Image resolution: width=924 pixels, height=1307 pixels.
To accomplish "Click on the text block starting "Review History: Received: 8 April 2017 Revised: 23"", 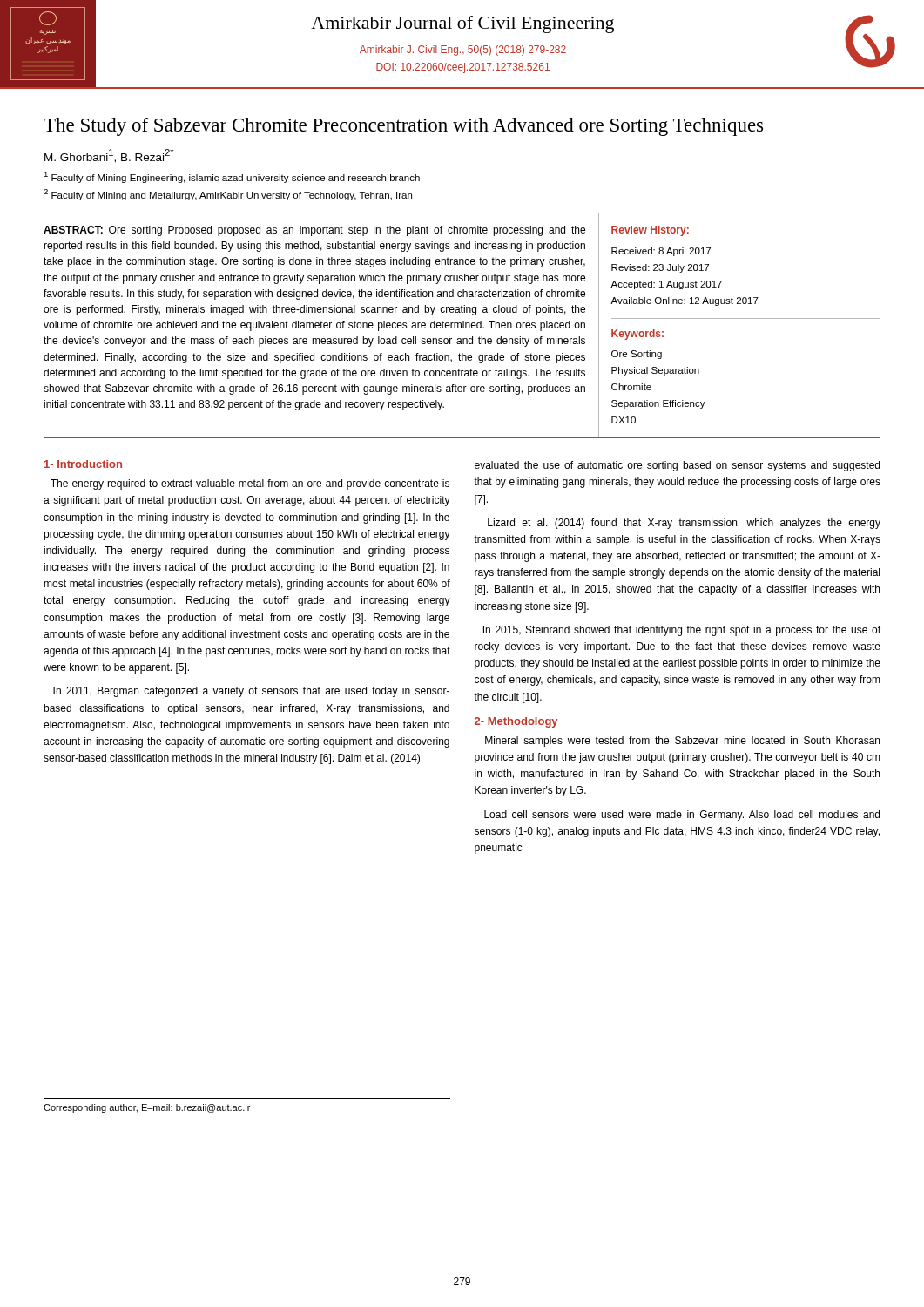I will tap(650, 231).
